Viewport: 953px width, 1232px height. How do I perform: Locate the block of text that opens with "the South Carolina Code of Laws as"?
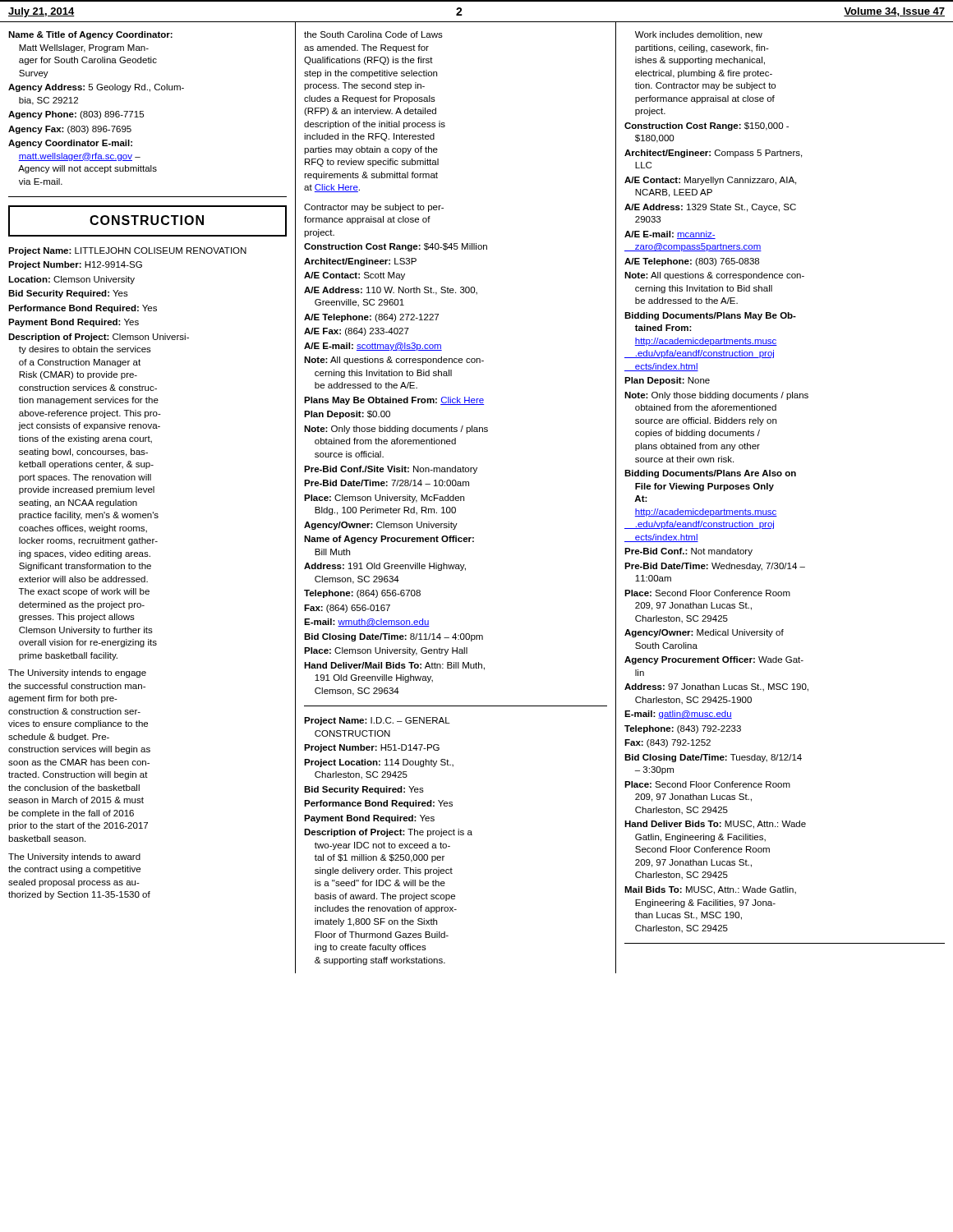pyautogui.click(x=456, y=363)
